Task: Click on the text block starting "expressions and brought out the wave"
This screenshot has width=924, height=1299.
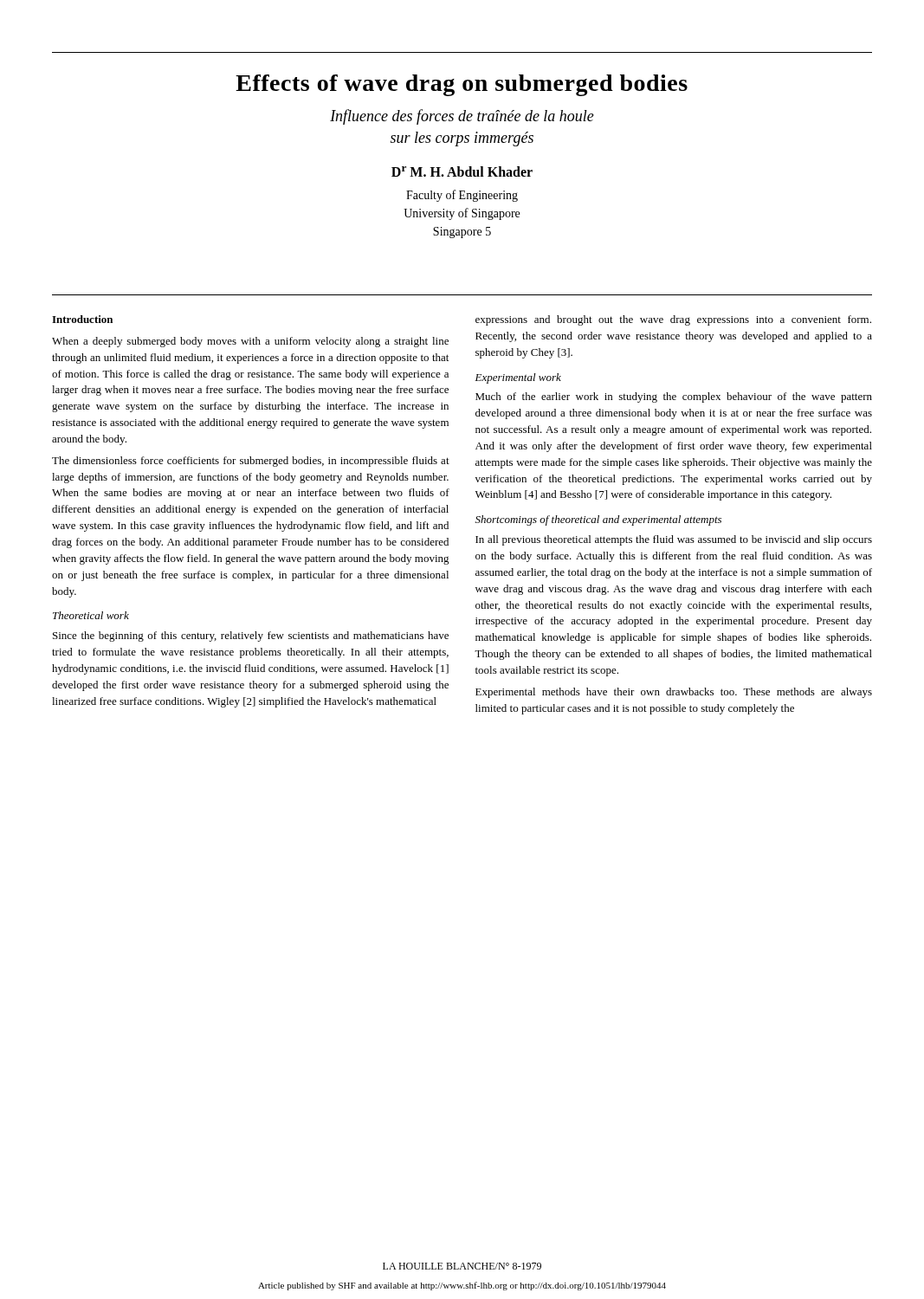Action: point(674,336)
